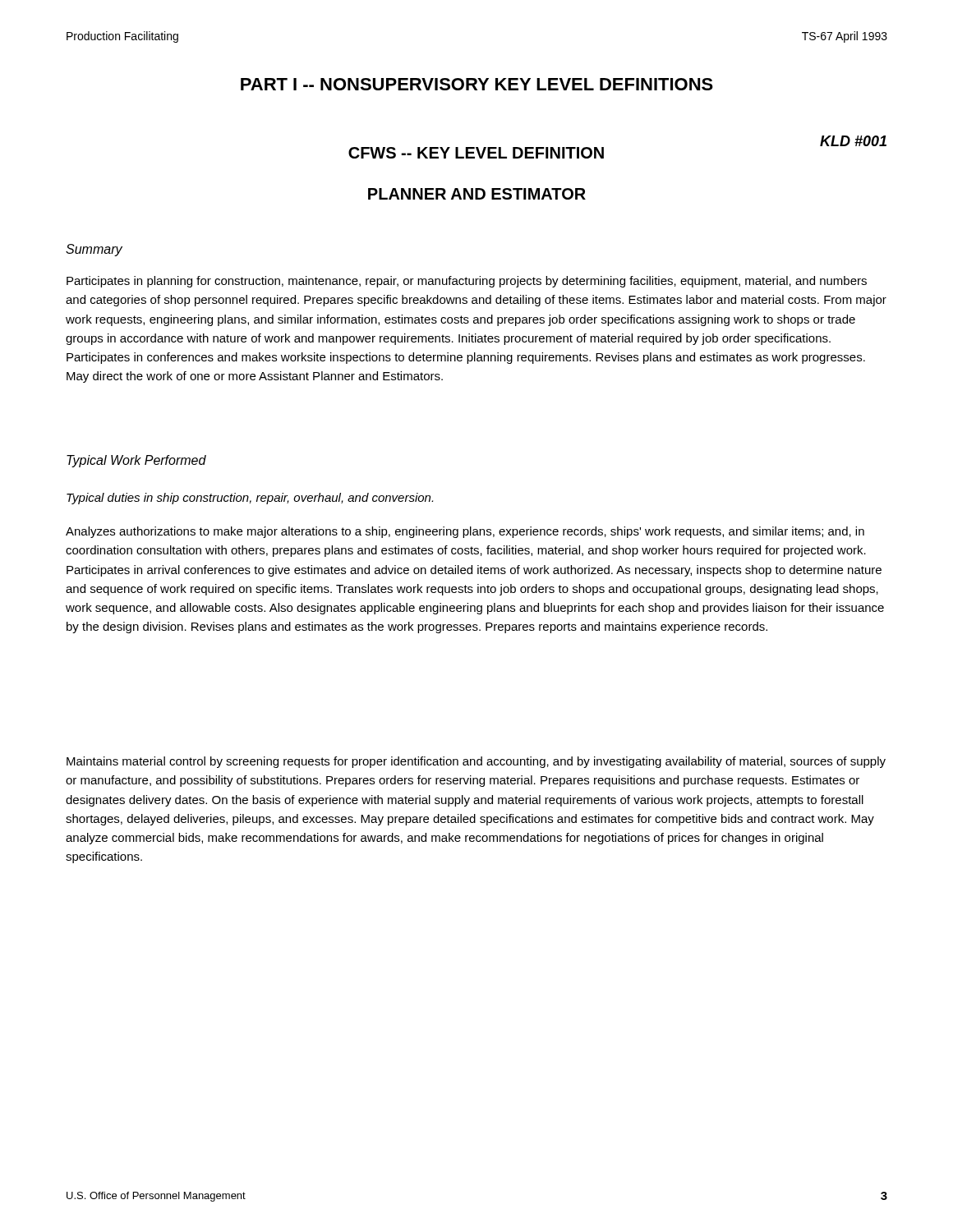Image resolution: width=953 pixels, height=1232 pixels.
Task: Point to the text block starting "PLANNER AND ESTIMATOR"
Action: pyautogui.click(x=476, y=194)
